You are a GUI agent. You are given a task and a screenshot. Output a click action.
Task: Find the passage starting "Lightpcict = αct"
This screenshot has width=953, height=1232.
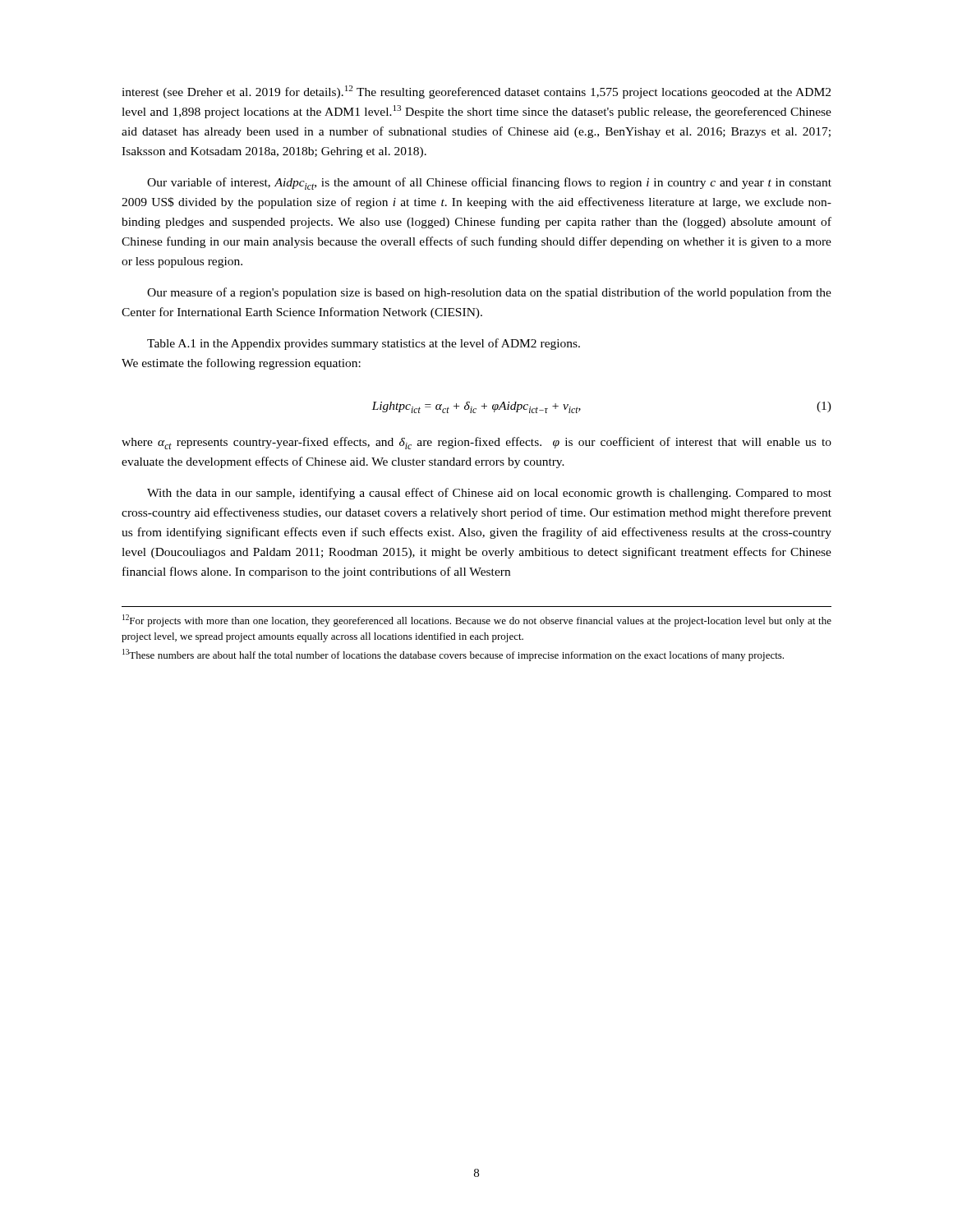pyautogui.click(x=470, y=407)
